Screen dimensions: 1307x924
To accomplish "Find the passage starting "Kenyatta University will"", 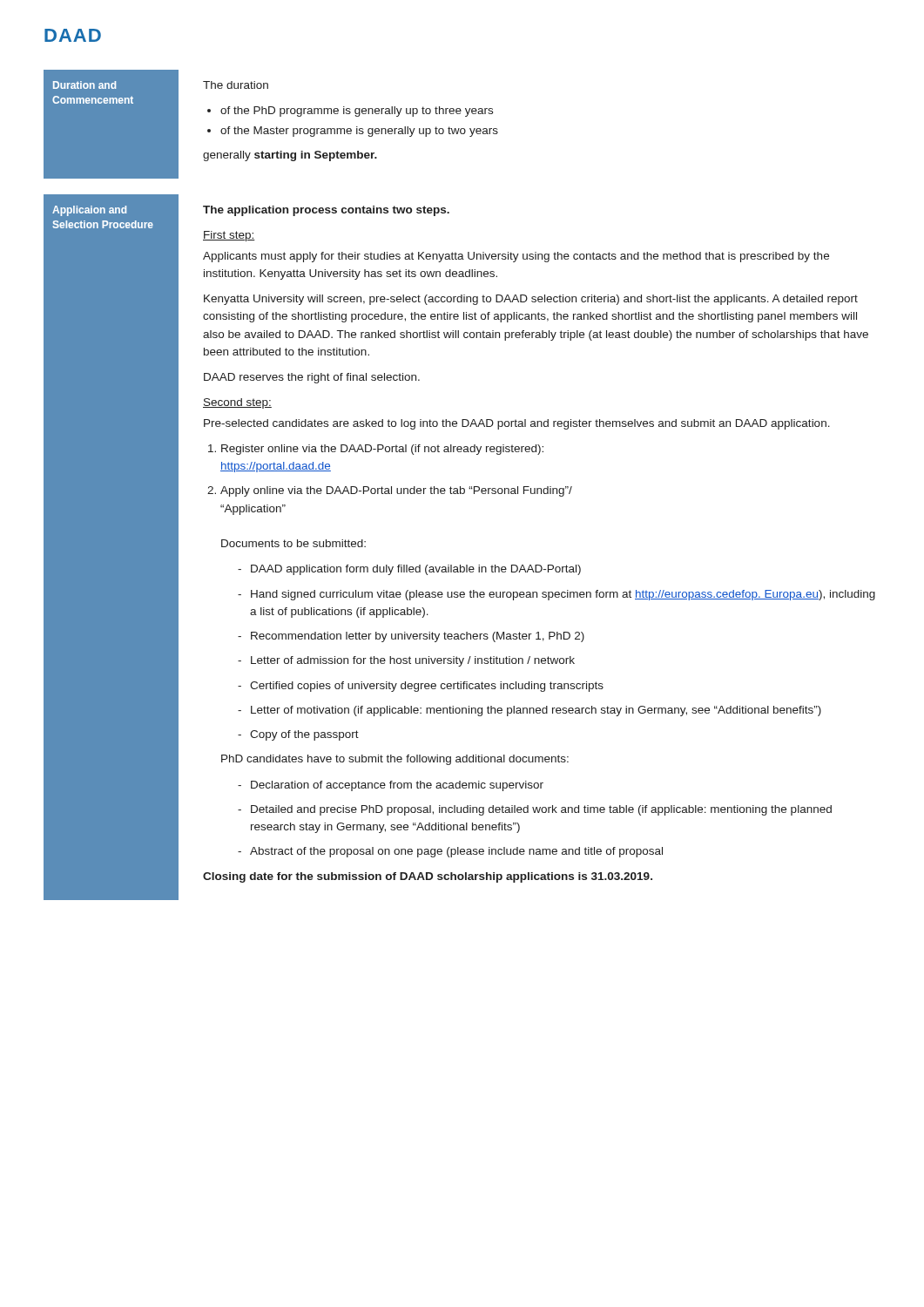I will pyautogui.click(x=542, y=325).
